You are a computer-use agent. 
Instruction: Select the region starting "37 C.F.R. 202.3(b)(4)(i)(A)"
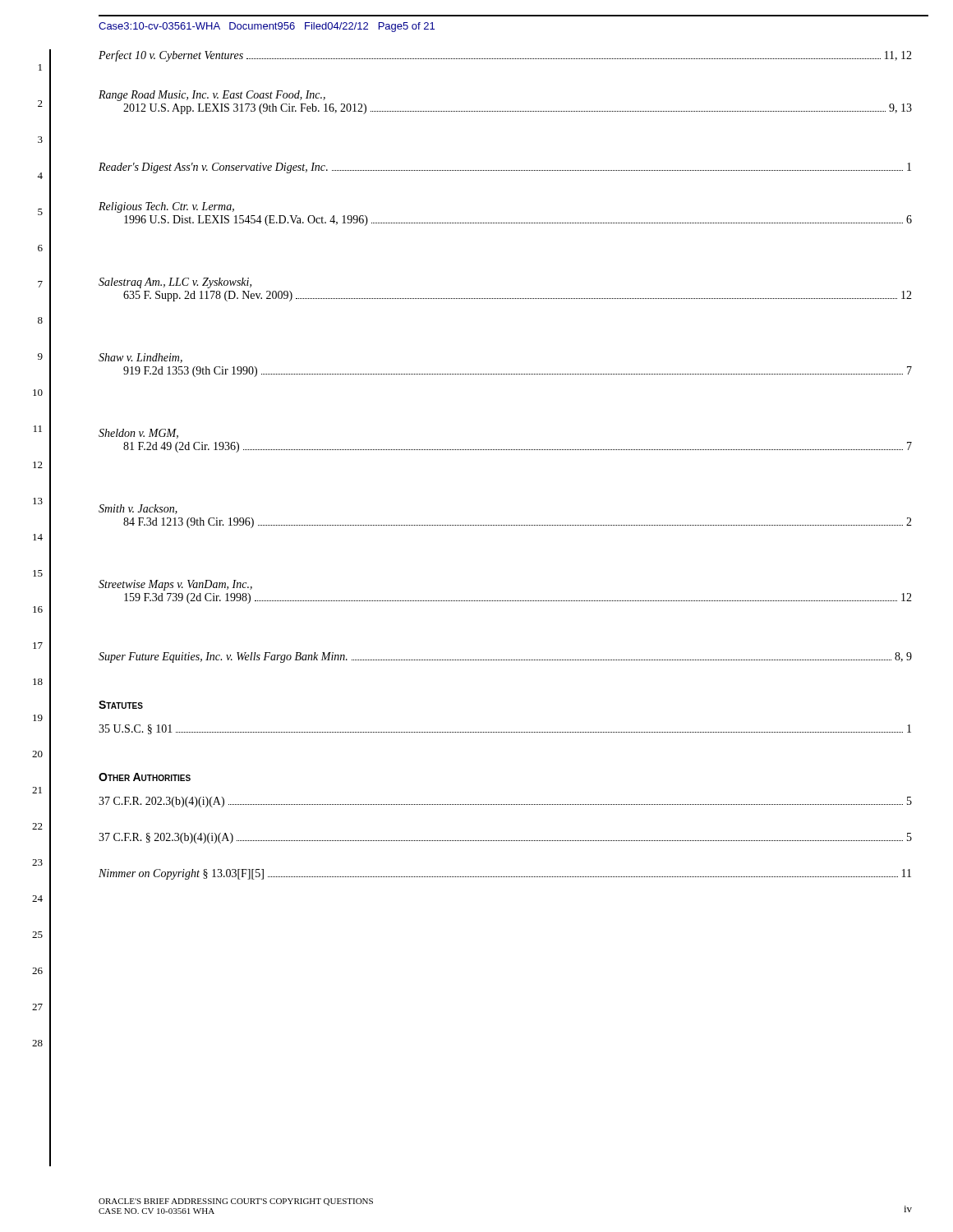coord(505,802)
